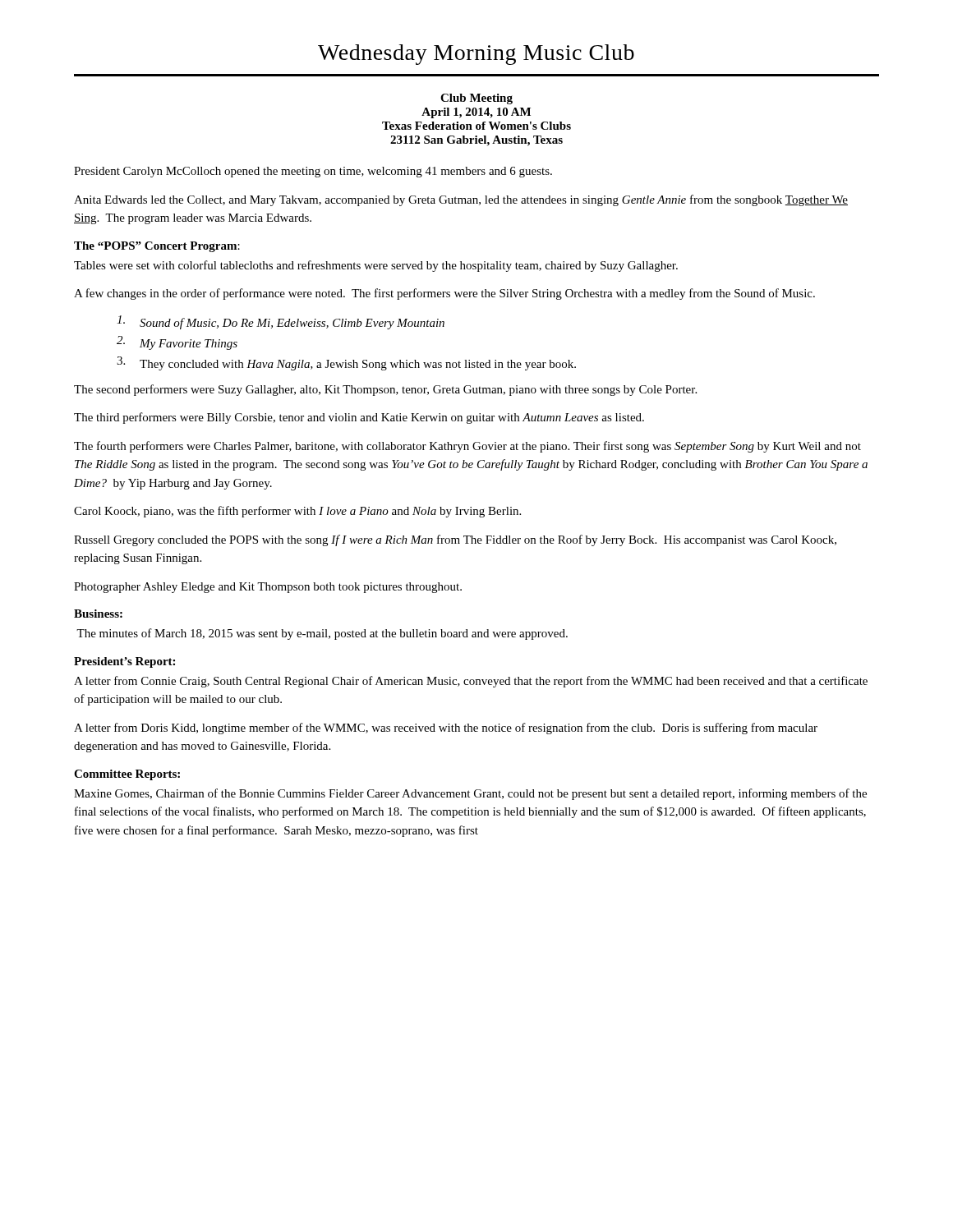Screen dimensions: 1232x953
Task: Locate the block starting "The fourth performers"
Action: [471, 464]
